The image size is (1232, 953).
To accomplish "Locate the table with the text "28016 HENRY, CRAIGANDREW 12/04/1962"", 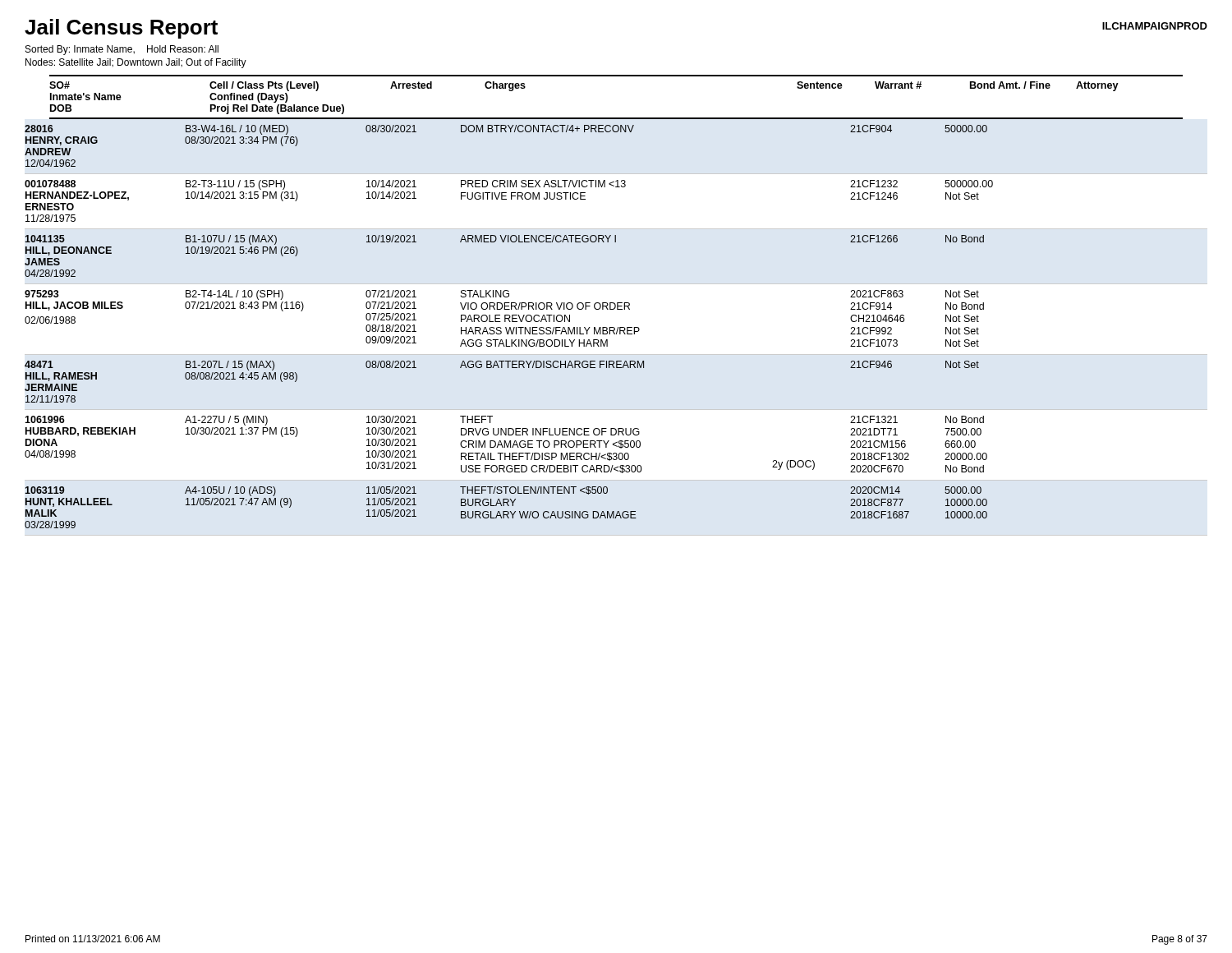I will point(616,327).
